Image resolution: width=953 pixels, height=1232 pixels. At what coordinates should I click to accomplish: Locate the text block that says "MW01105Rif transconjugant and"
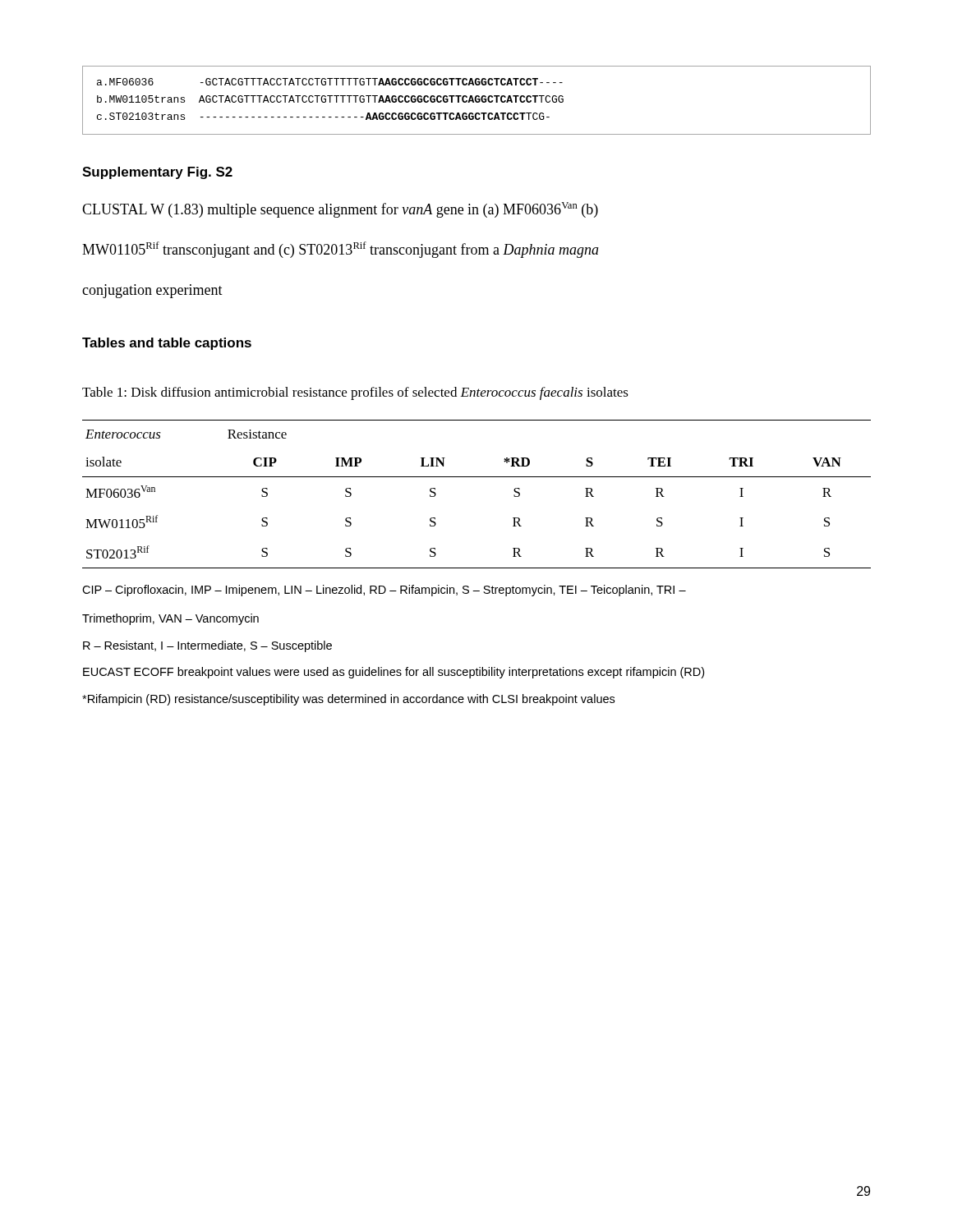(341, 249)
